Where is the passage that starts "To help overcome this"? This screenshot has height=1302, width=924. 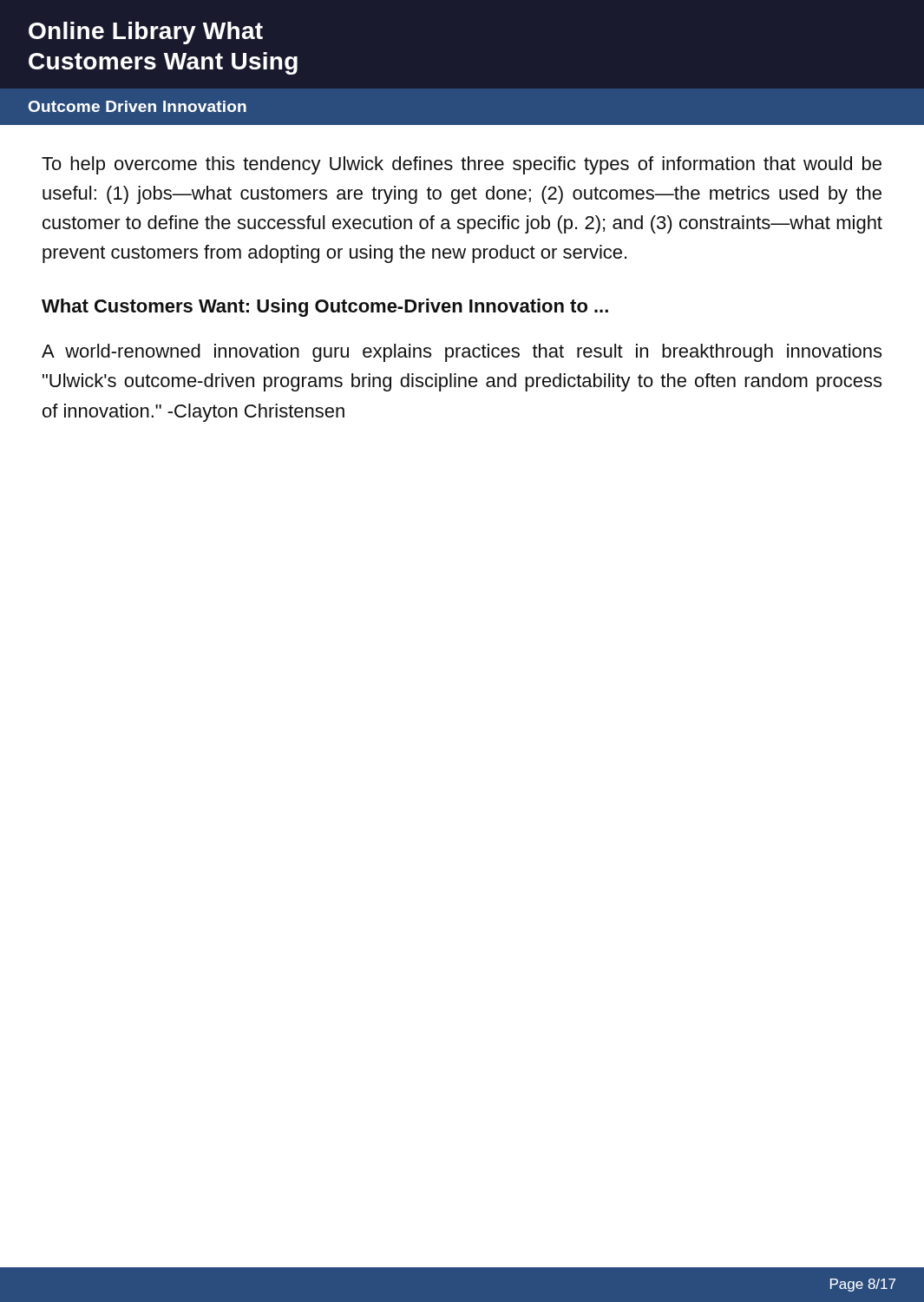[x=462, y=208]
